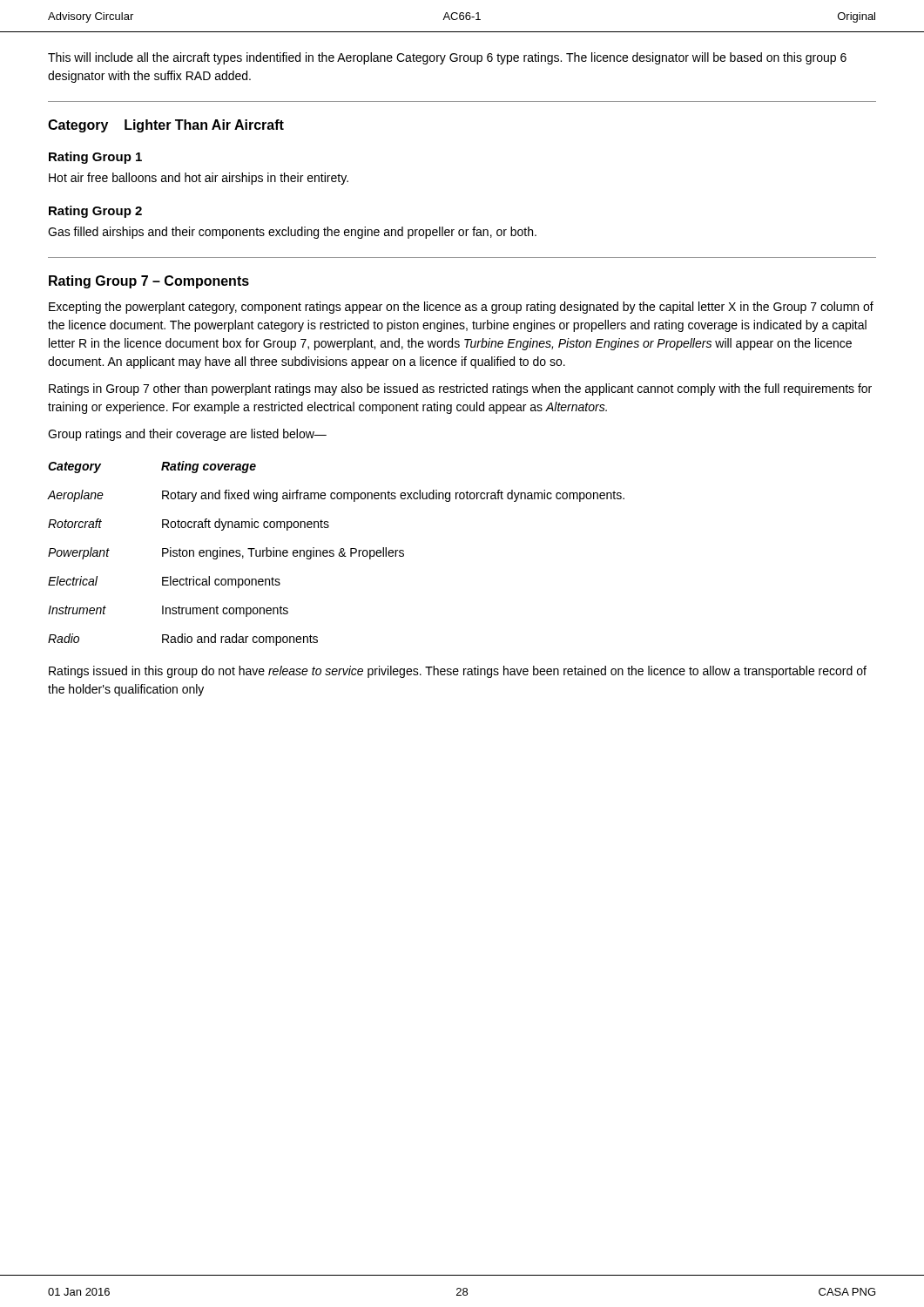Locate the region starting "Hot air free balloons and hot air"
Screen dimensions: 1307x924
coord(199,178)
